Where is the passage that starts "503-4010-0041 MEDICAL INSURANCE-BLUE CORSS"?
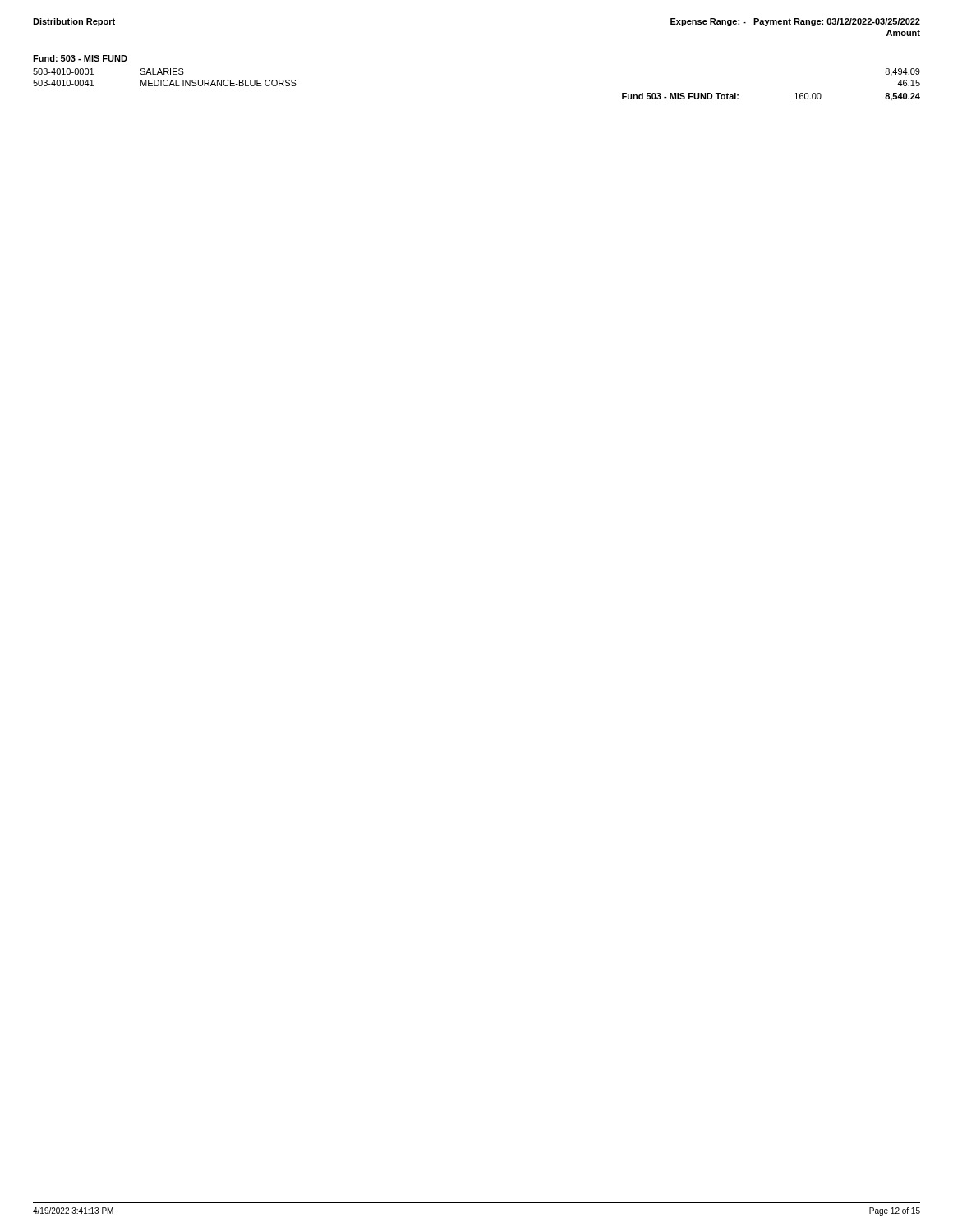The image size is (953, 1232). (x=66, y=83)
